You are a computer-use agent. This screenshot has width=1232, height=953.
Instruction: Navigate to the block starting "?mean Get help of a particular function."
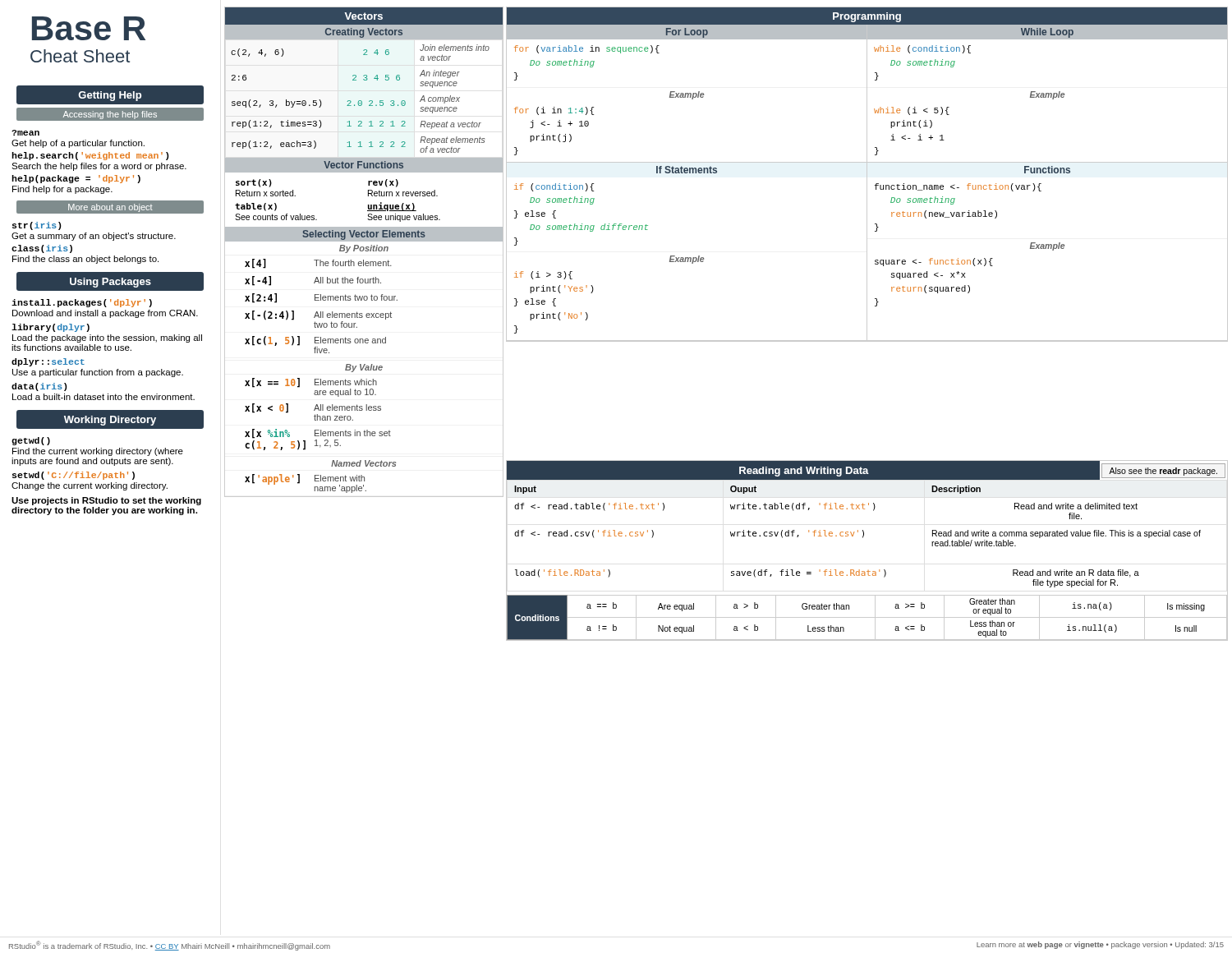pyautogui.click(x=78, y=138)
